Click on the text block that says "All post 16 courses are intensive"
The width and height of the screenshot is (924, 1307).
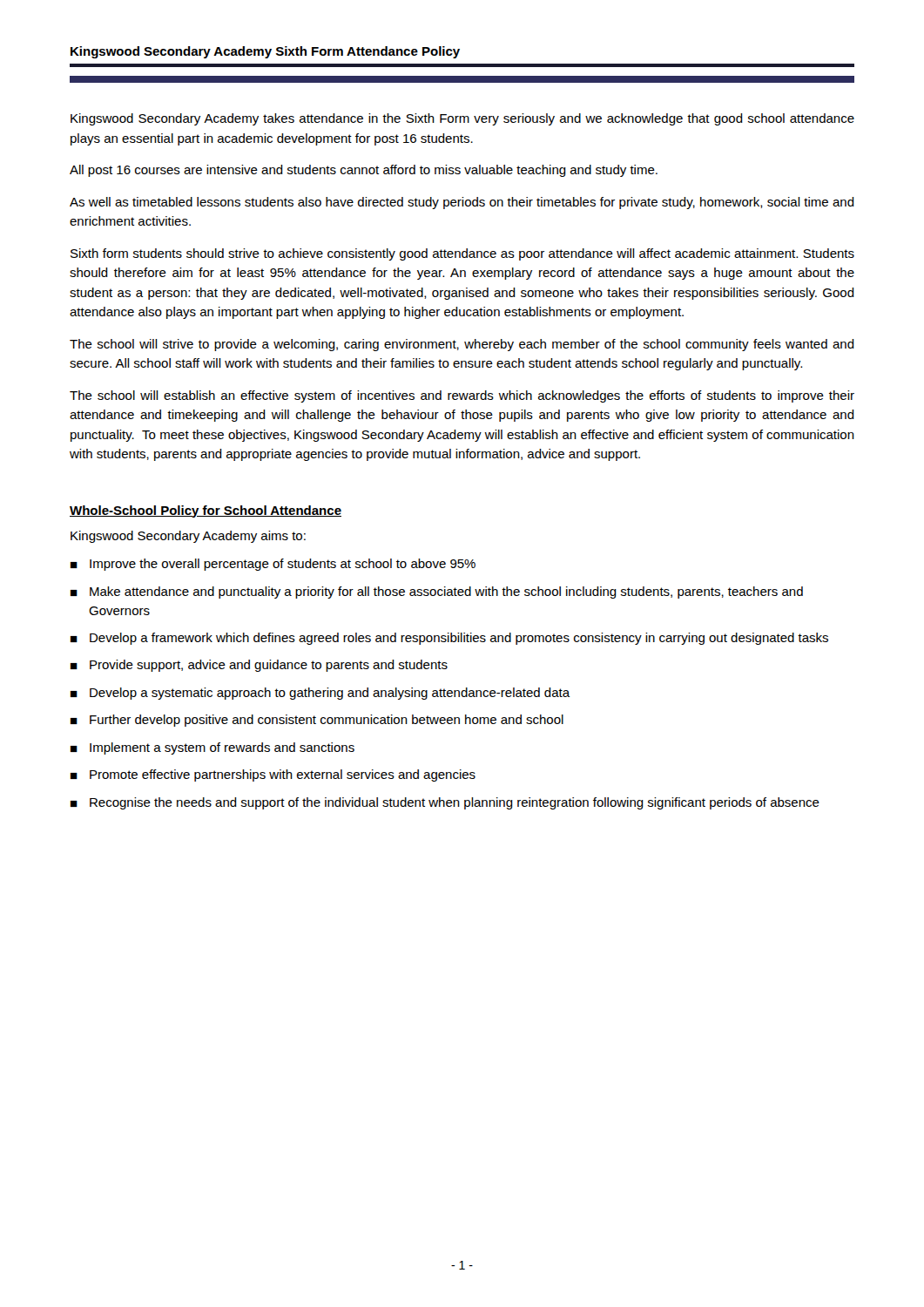pyautogui.click(x=364, y=169)
